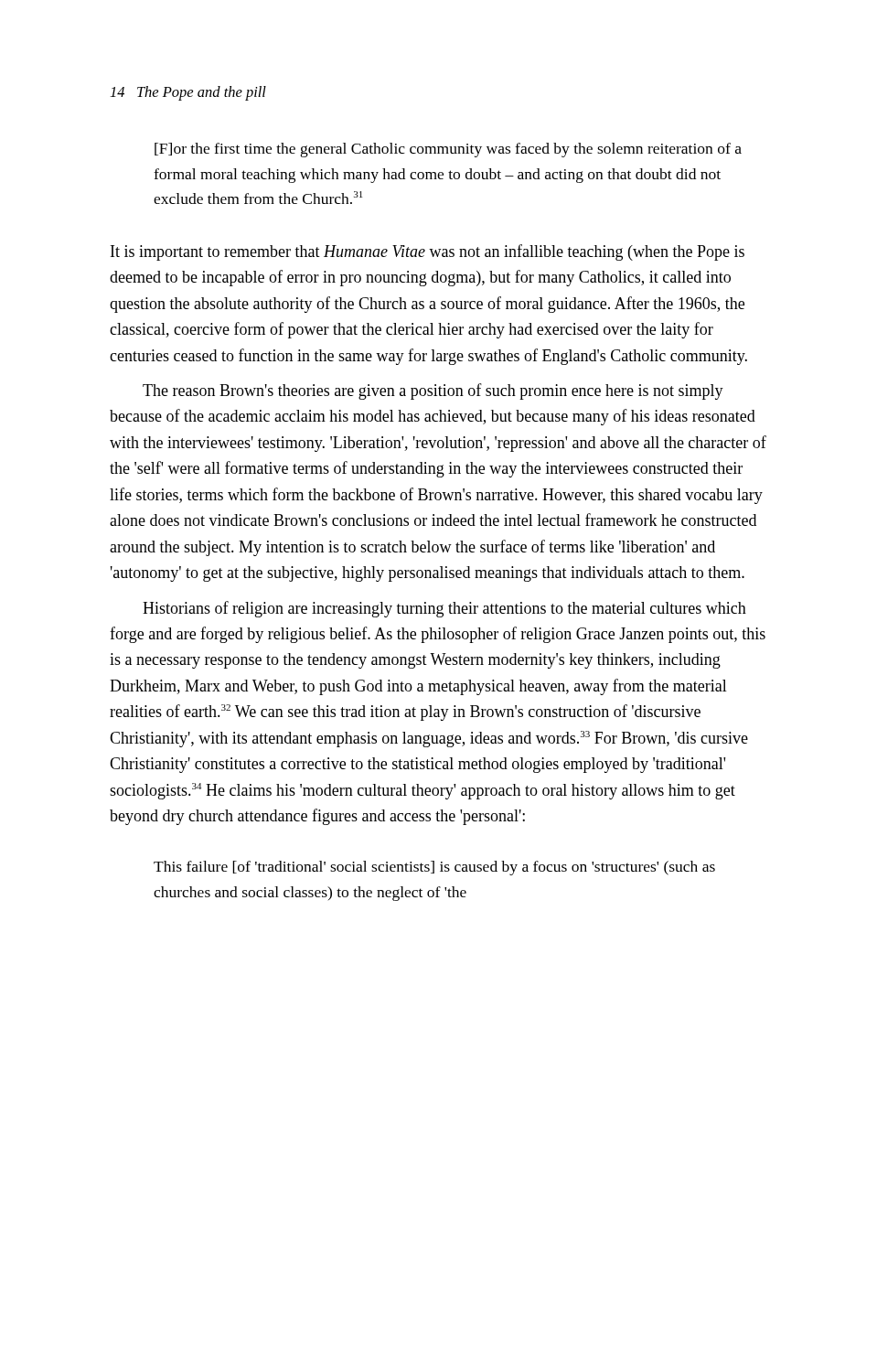
Task: Locate the text block that reads "This failure [of 'traditional' social scientists] is caused"
Action: pos(435,879)
